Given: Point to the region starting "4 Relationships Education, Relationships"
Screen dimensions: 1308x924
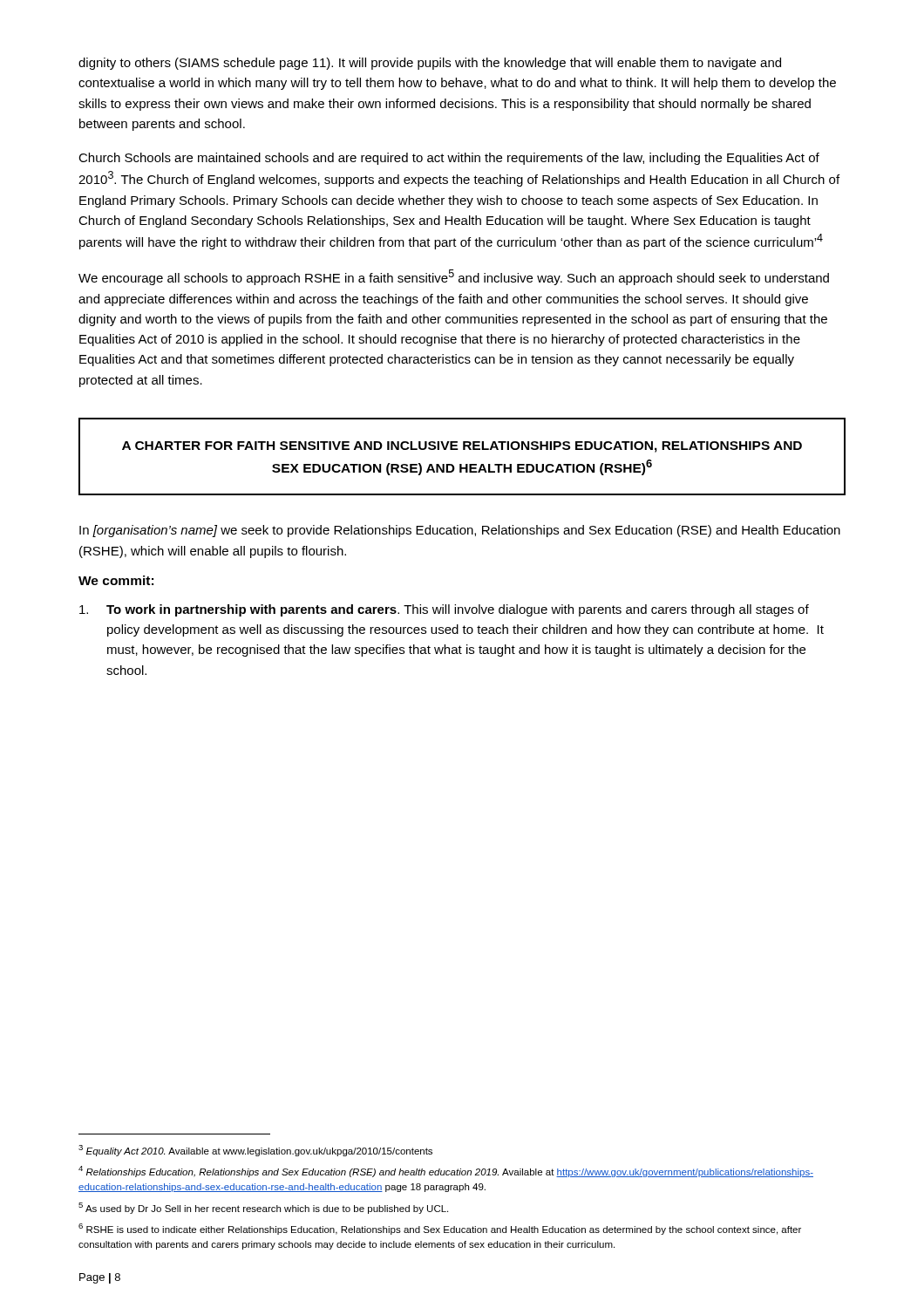Looking at the screenshot, I should pyautogui.click(x=446, y=1178).
